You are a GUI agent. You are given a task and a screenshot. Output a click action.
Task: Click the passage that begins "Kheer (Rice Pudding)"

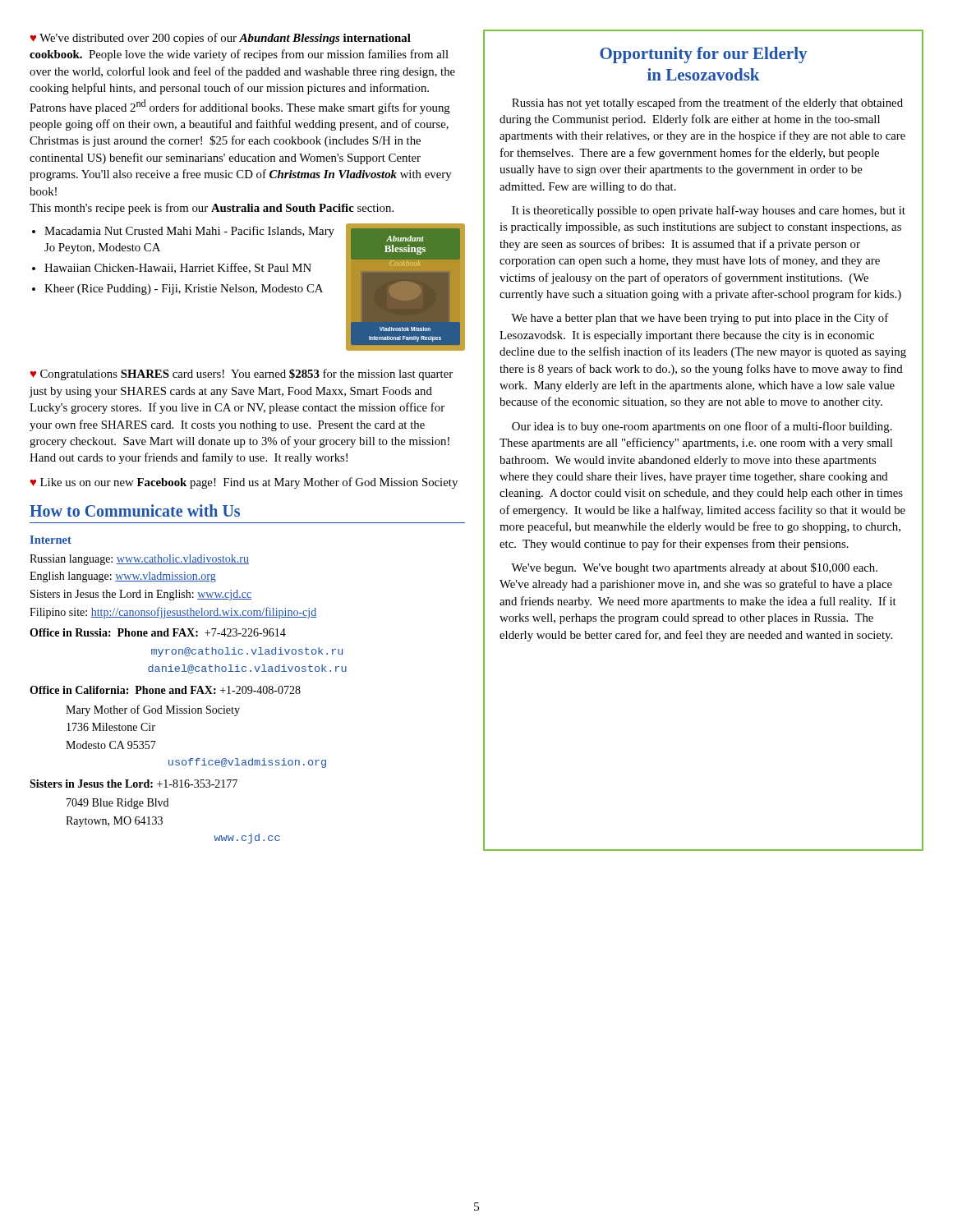184,289
